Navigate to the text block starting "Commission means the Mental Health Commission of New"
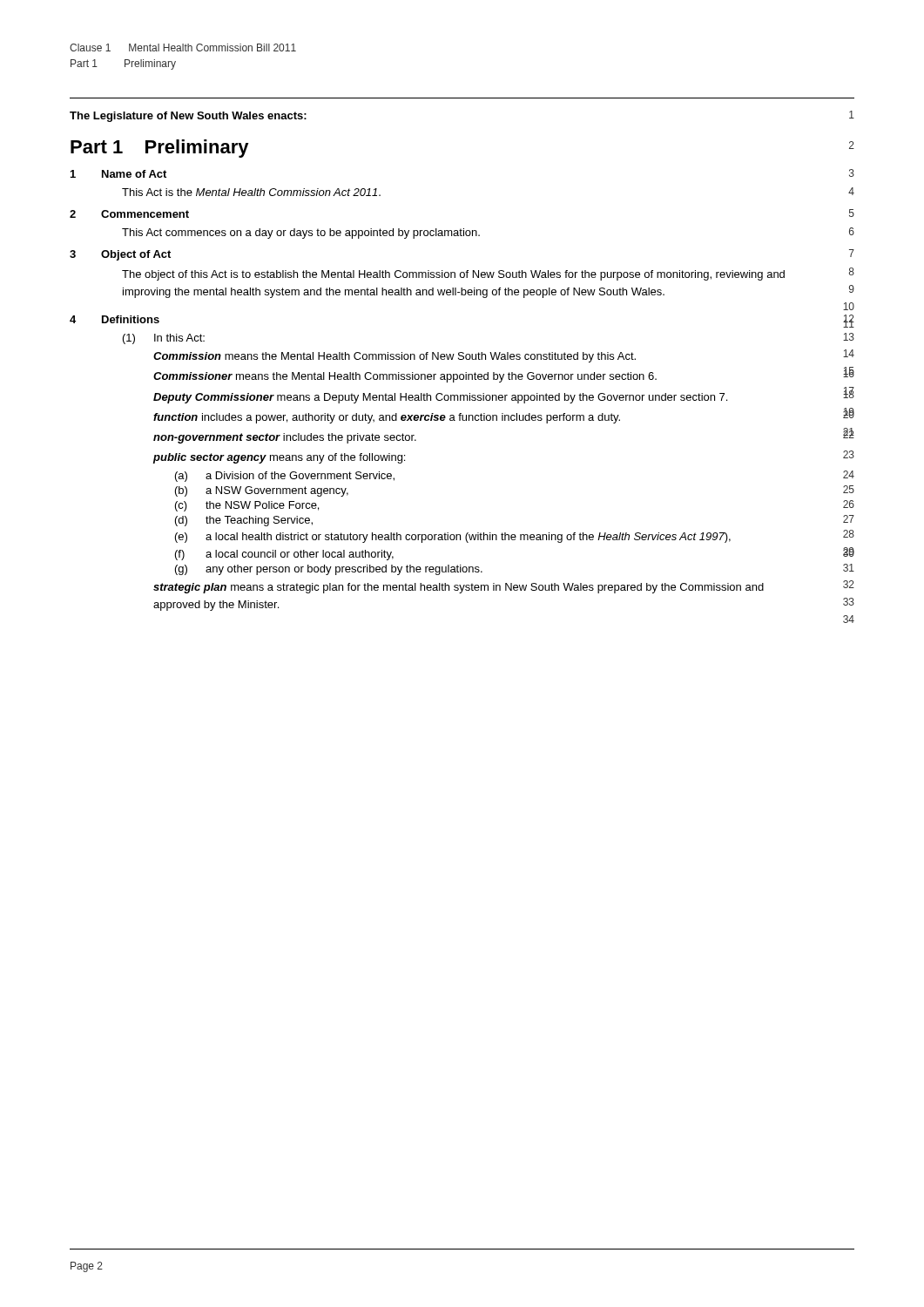Image resolution: width=924 pixels, height=1307 pixels. point(395,356)
